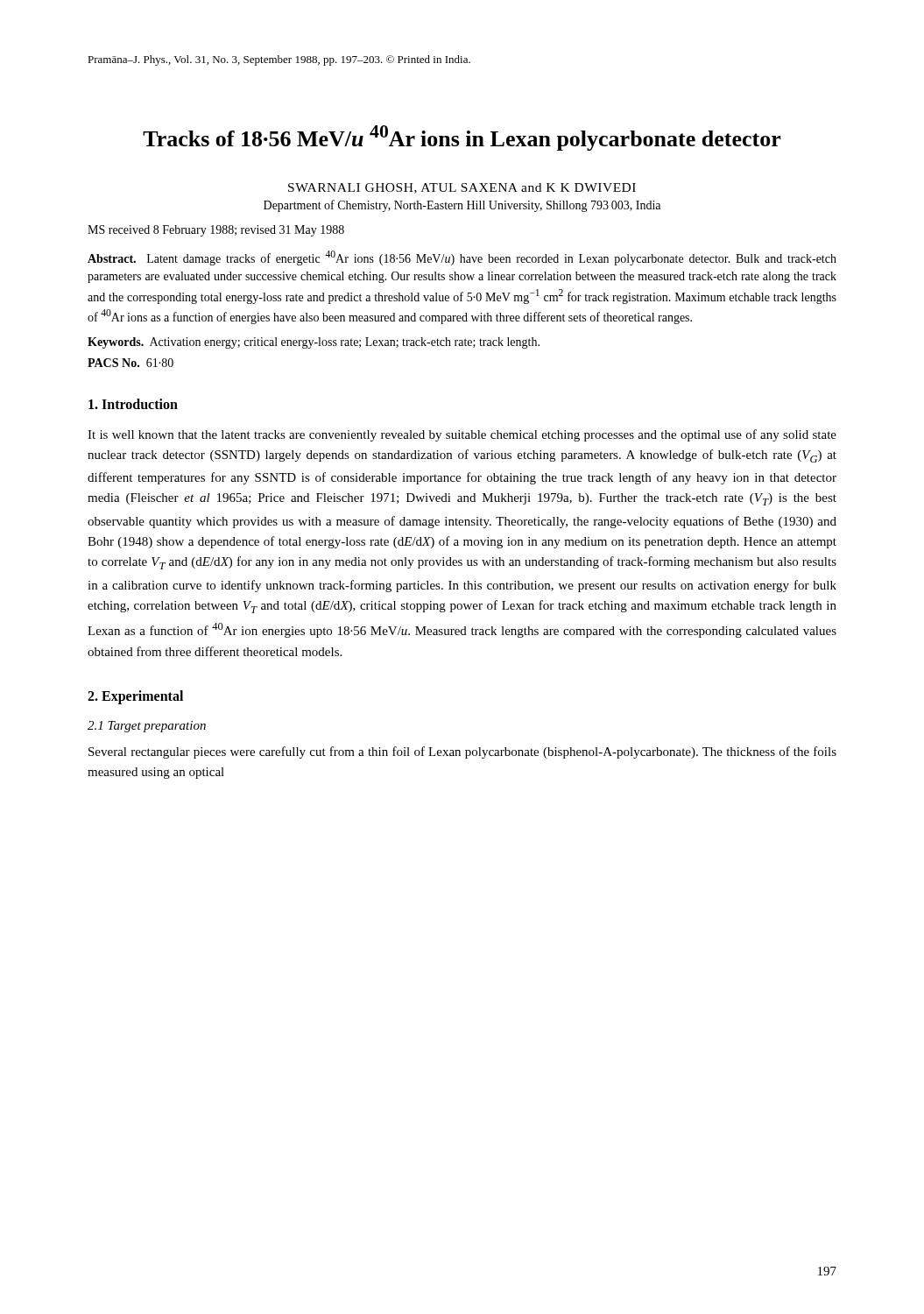Locate the text block starting "1. Introduction"
The image size is (924, 1314).
[x=133, y=404]
